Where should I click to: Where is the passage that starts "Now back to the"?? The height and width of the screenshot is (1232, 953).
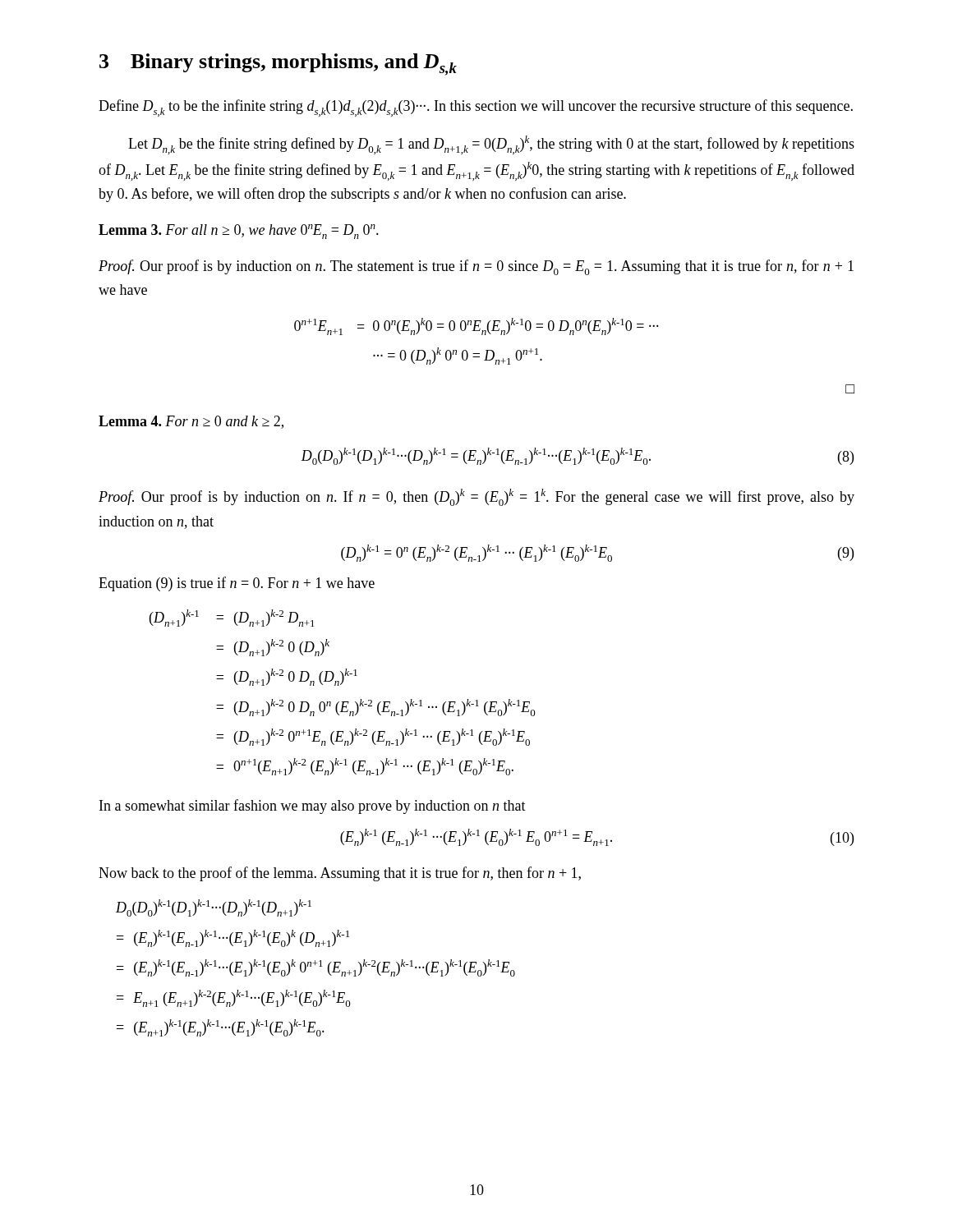340,873
